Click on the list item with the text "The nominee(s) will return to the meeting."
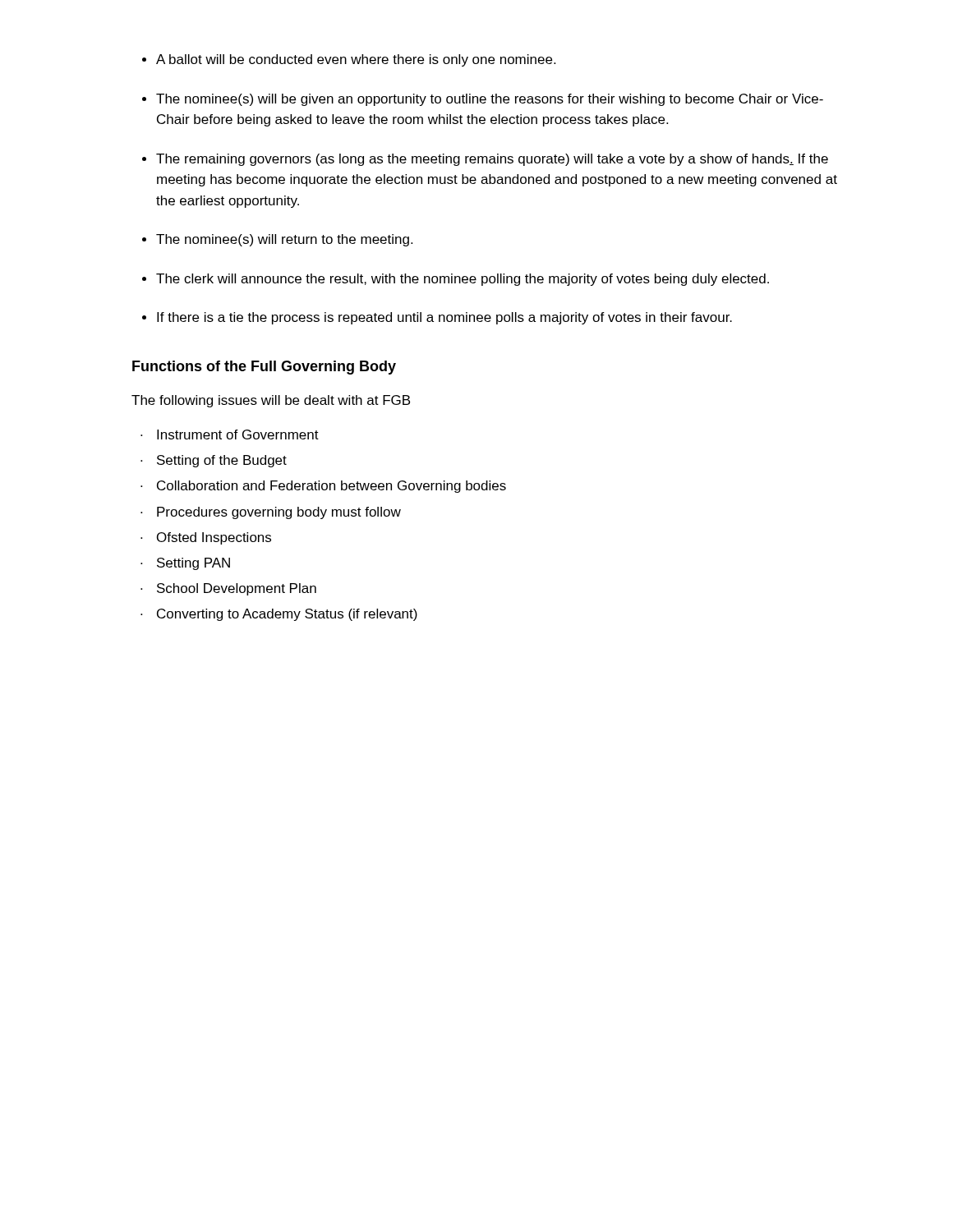Image resolution: width=953 pixels, height=1232 pixels. click(285, 239)
